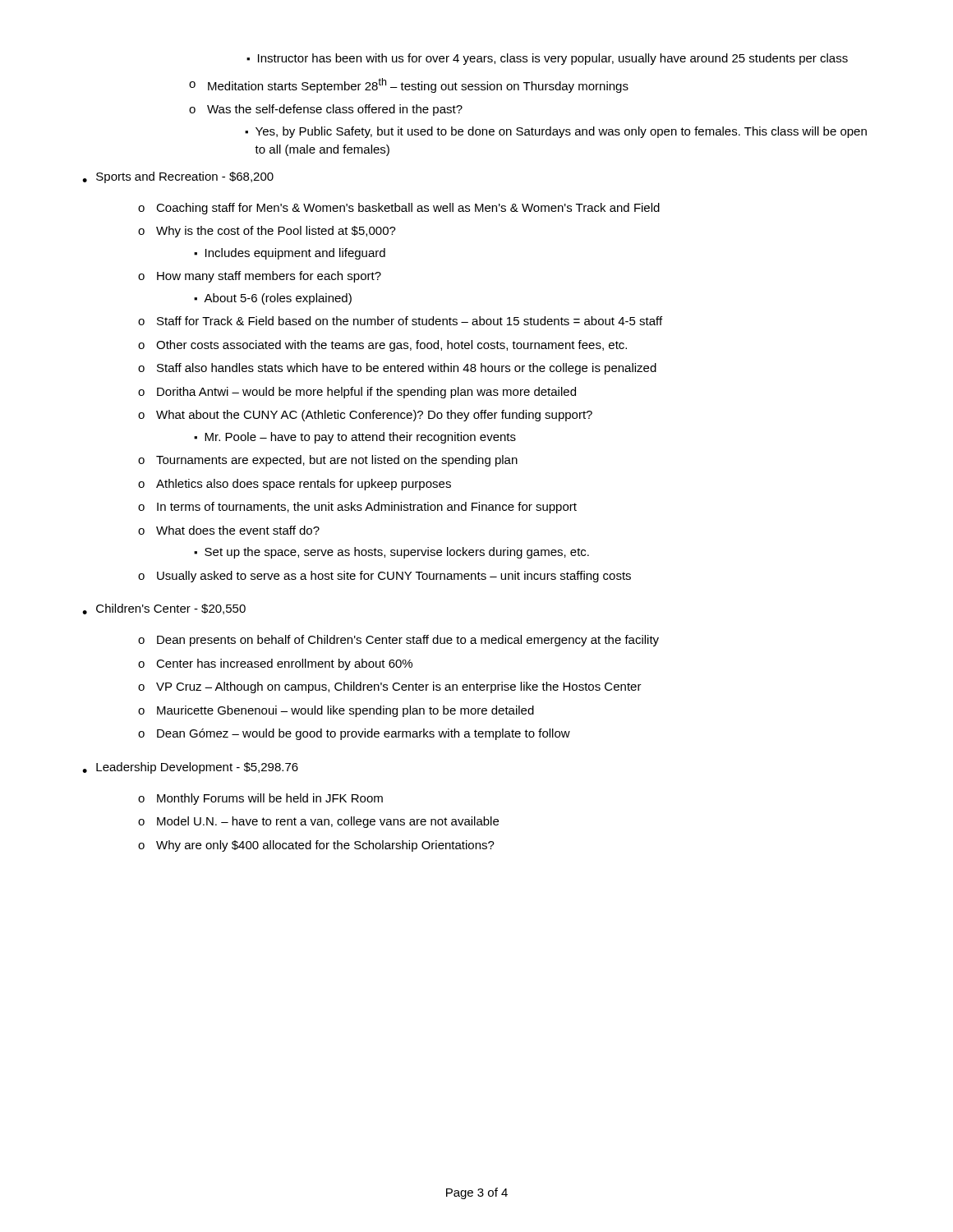This screenshot has width=953, height=1232.
Task: Select the list item with the text "o Usually asked to"
Action: [385, 576]
